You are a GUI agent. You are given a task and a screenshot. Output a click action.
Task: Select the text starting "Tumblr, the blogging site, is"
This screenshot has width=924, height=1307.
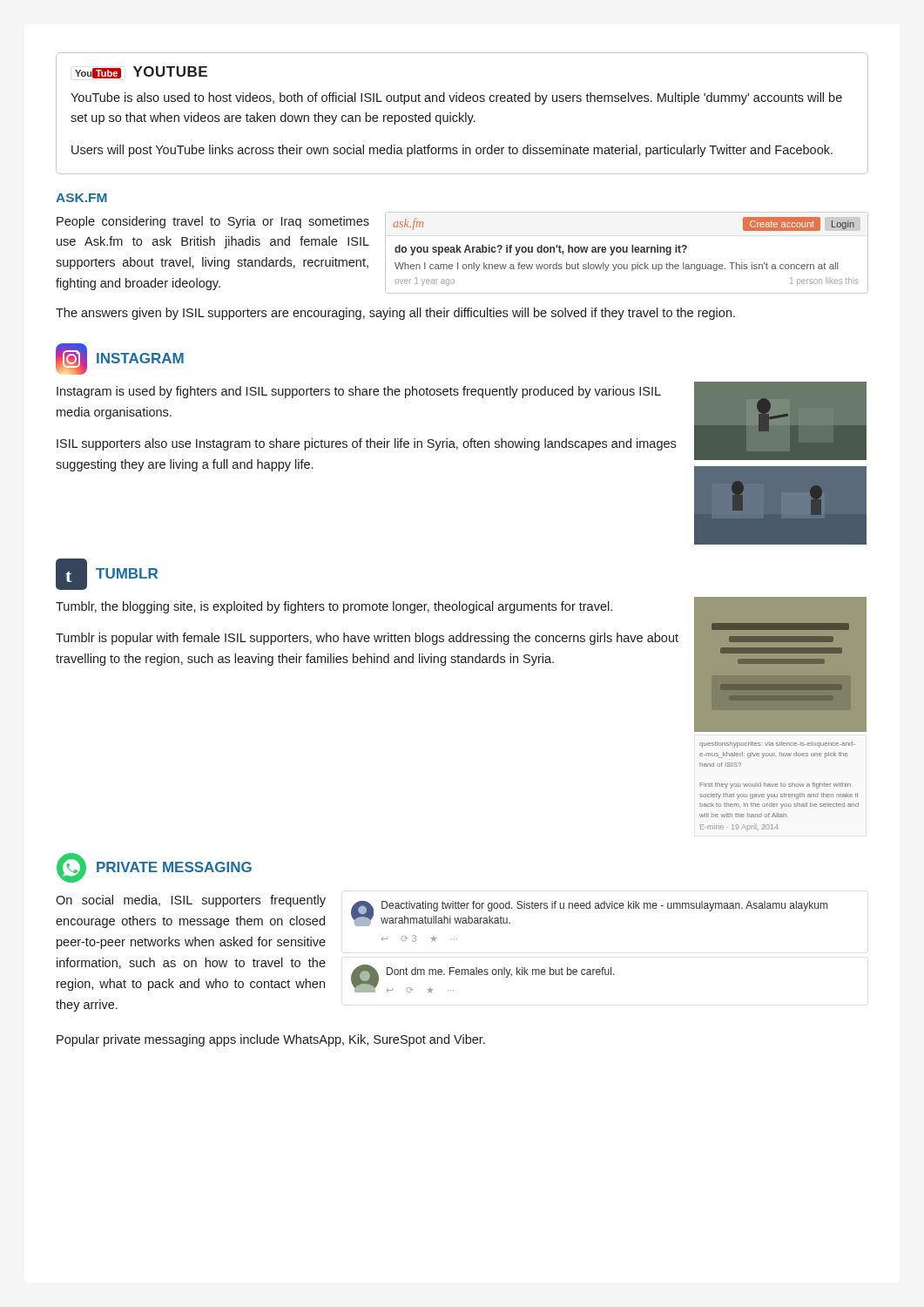click(334, 607)
